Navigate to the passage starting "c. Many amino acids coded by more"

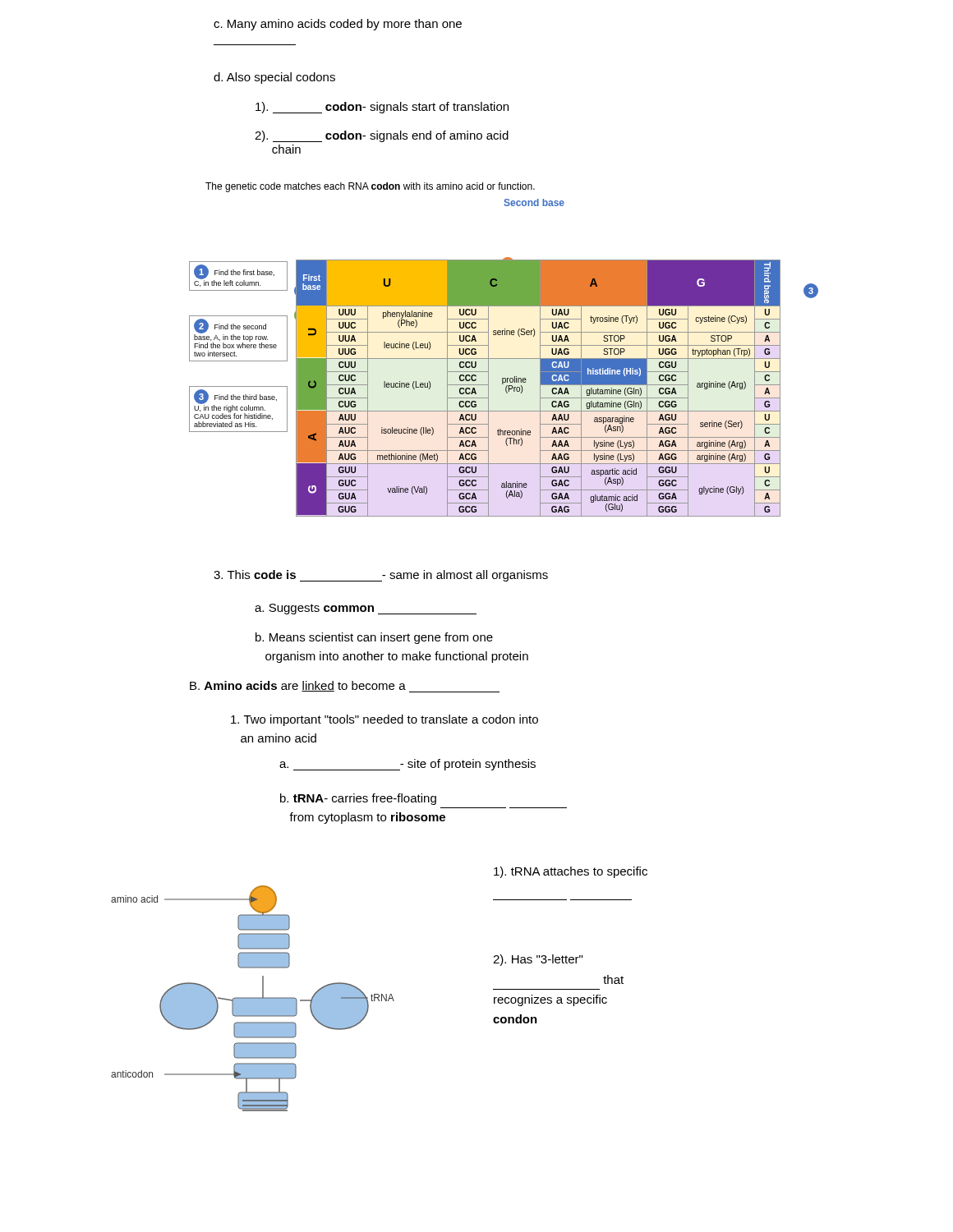point(338,31)
